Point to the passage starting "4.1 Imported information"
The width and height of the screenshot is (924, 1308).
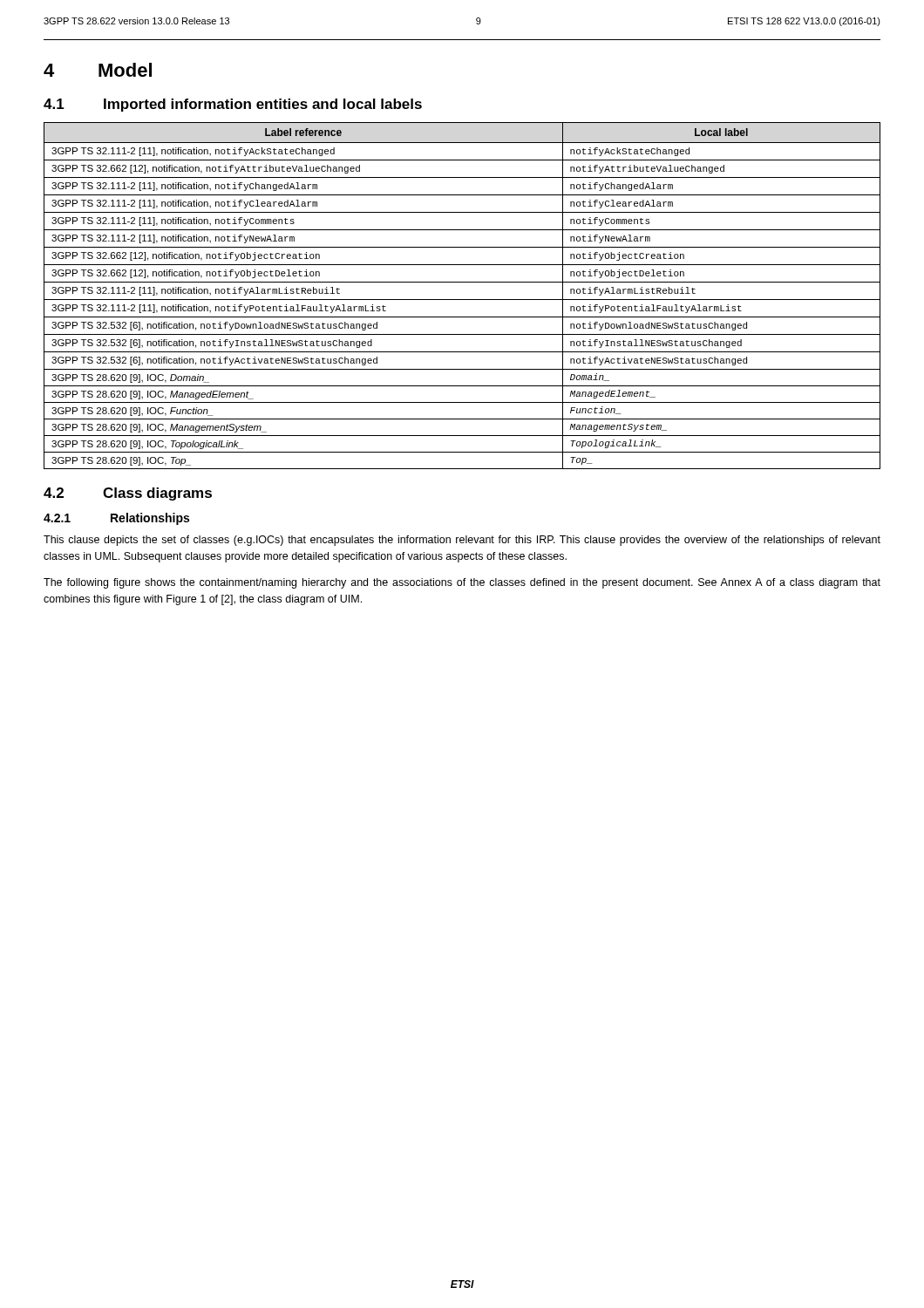pos(233,105)
